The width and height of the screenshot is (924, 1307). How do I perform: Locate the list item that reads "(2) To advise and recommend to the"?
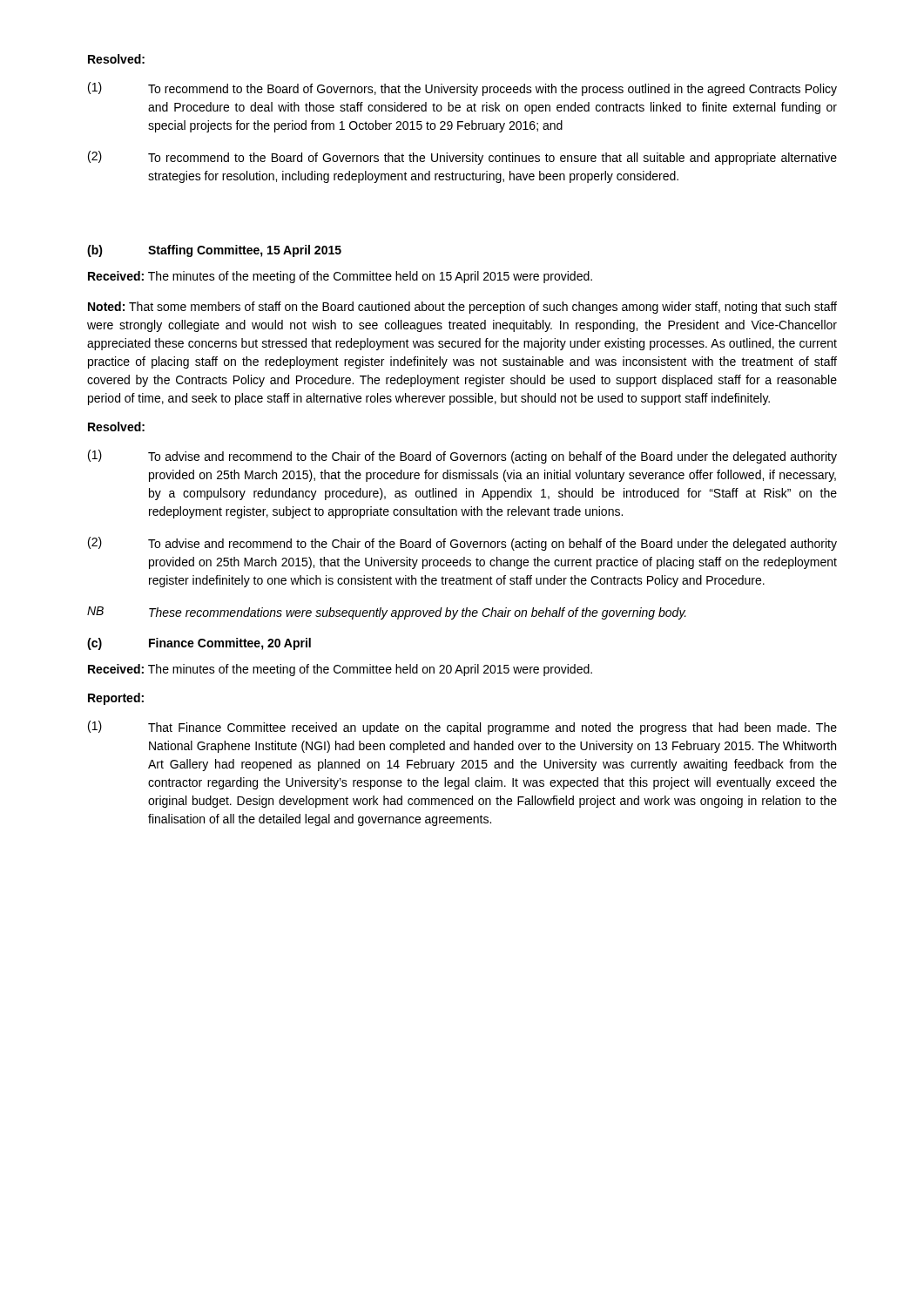coord(462,562)
